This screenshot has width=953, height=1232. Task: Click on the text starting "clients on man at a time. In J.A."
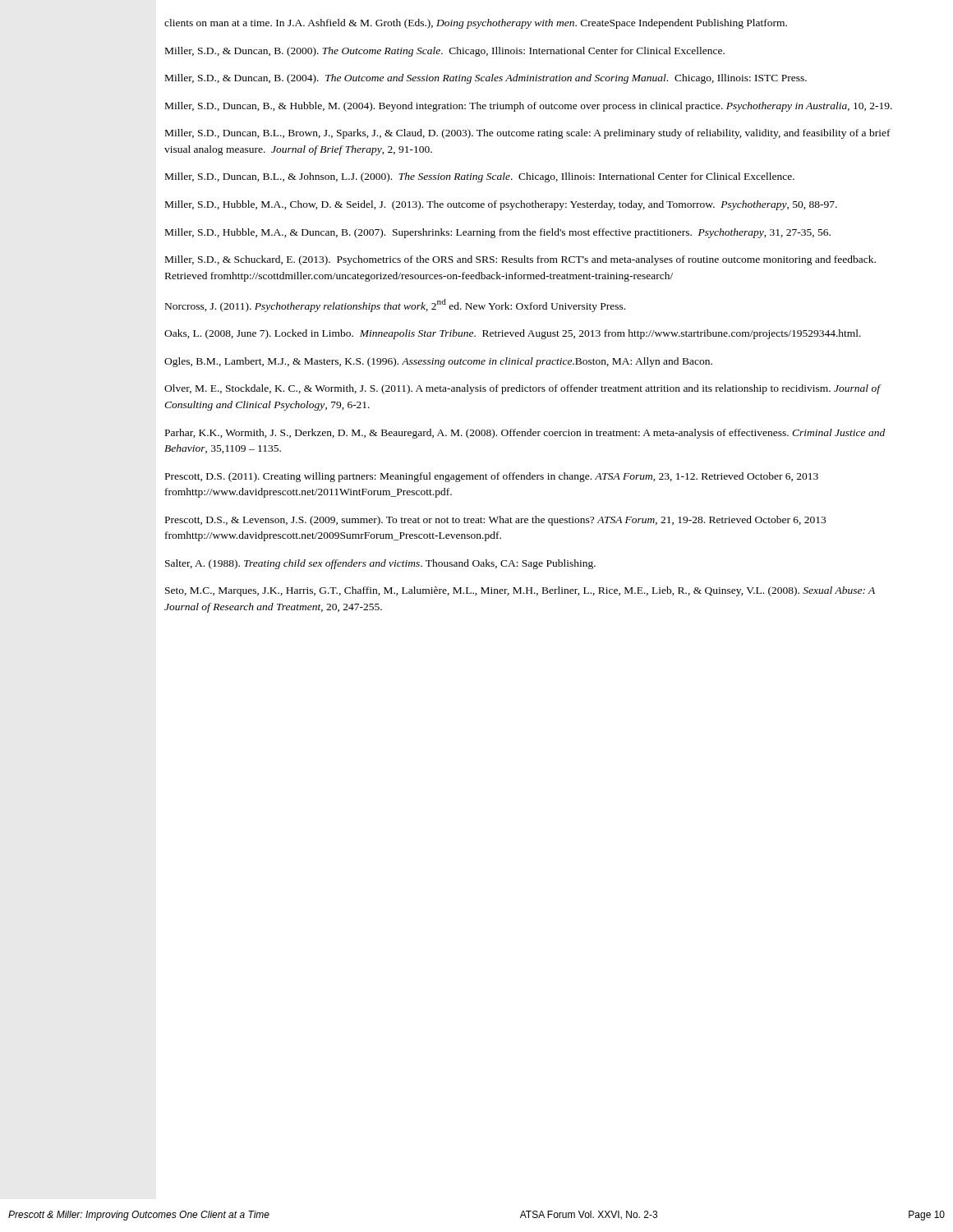point(476,23)
